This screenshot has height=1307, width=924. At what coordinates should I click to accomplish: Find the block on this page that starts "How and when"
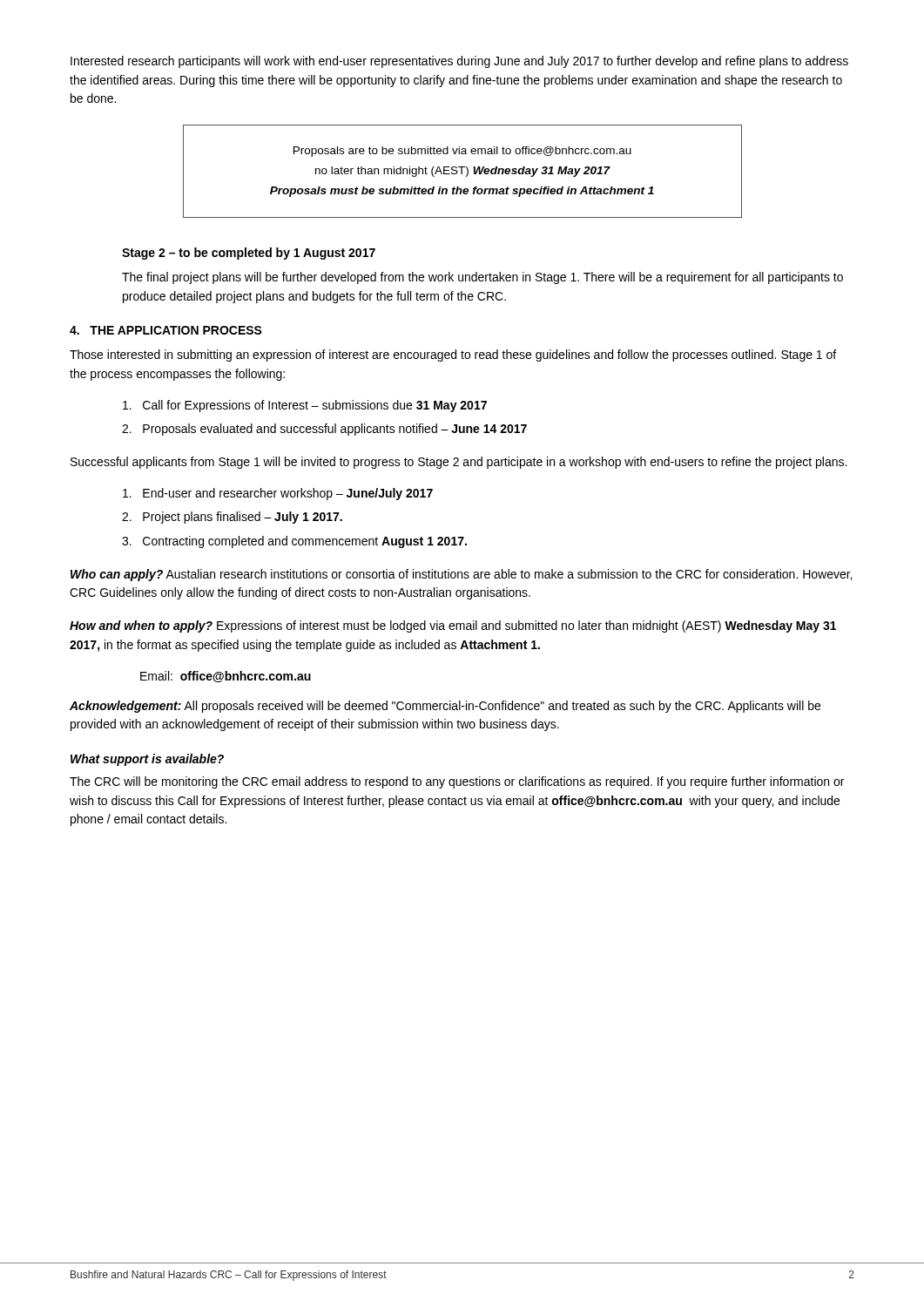[453, 635]
